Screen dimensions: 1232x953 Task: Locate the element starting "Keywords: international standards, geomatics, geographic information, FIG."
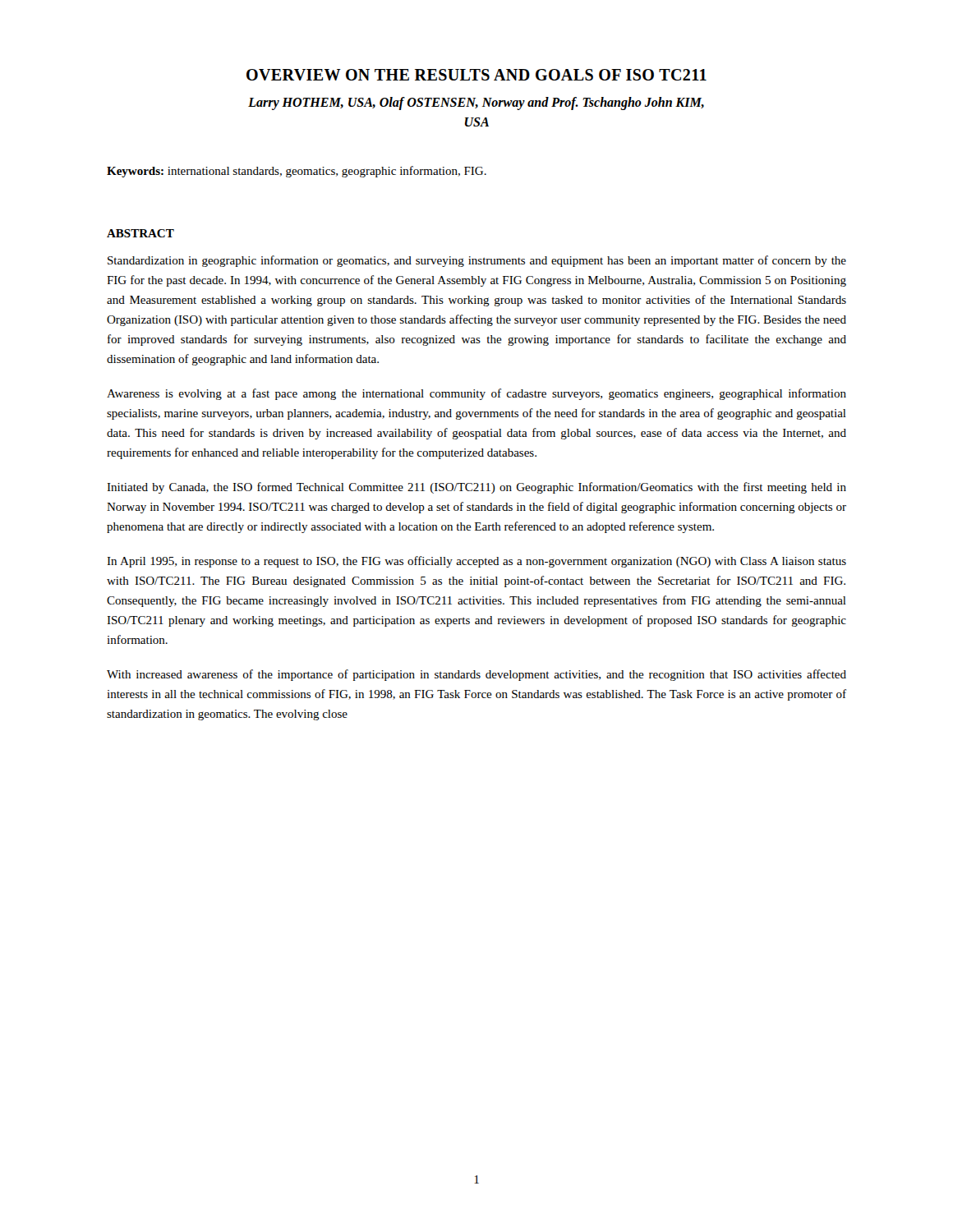point(297,171)
